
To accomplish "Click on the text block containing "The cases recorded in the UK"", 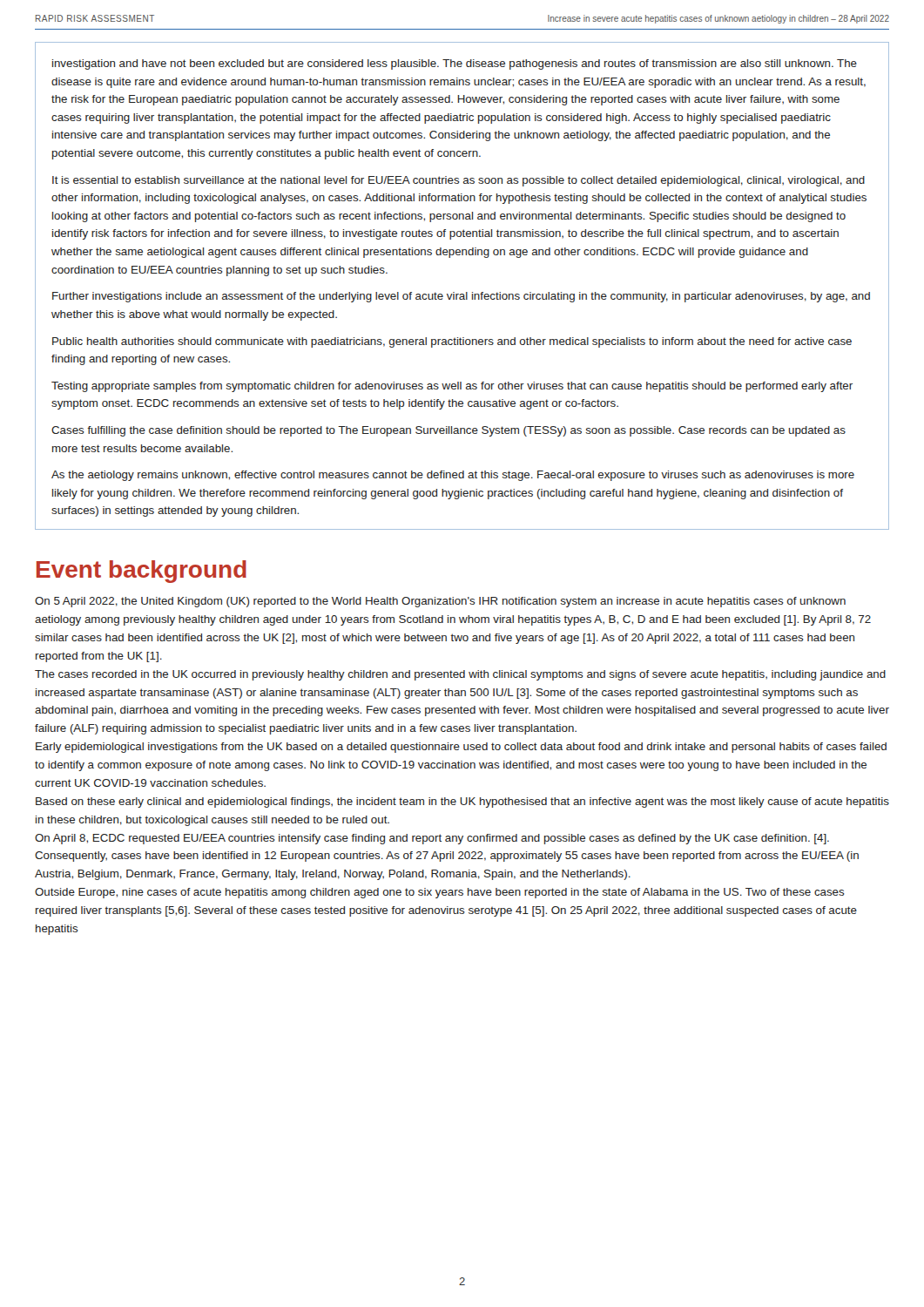I will (x=462, y=702).
